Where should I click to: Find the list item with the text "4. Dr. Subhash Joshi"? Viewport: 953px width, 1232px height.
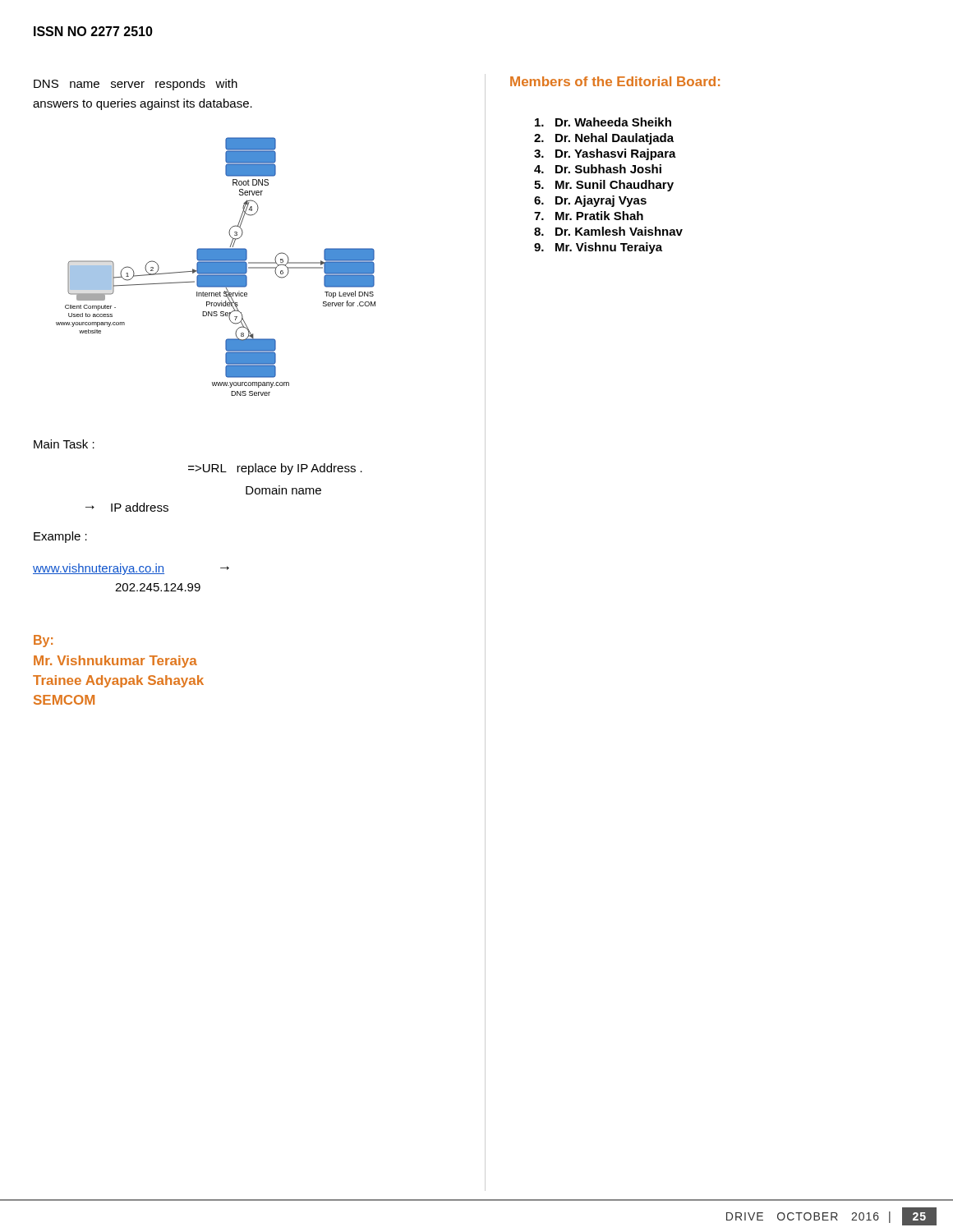point(598,169)
